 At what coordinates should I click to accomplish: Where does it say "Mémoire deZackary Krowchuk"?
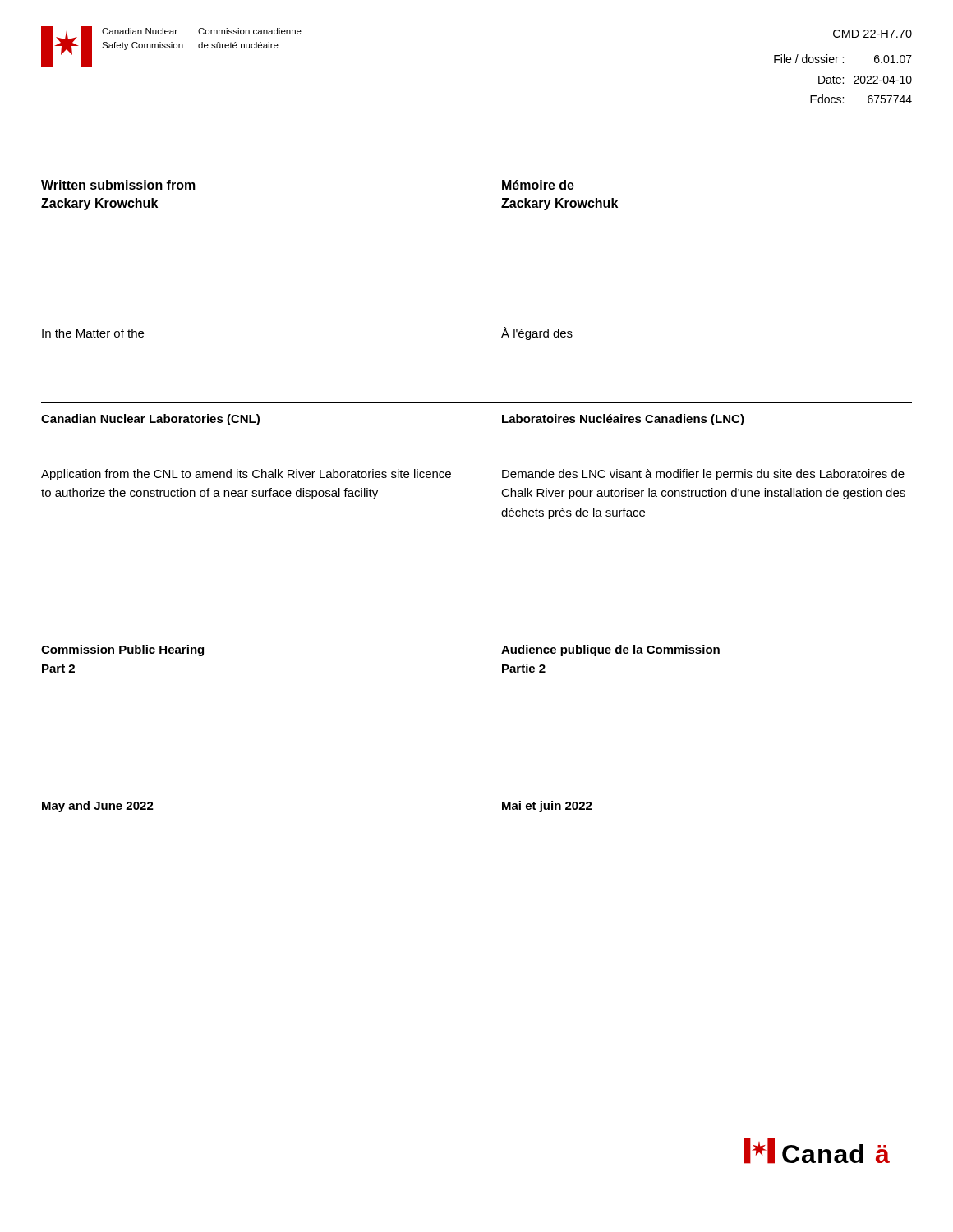(x=560, y=194)
